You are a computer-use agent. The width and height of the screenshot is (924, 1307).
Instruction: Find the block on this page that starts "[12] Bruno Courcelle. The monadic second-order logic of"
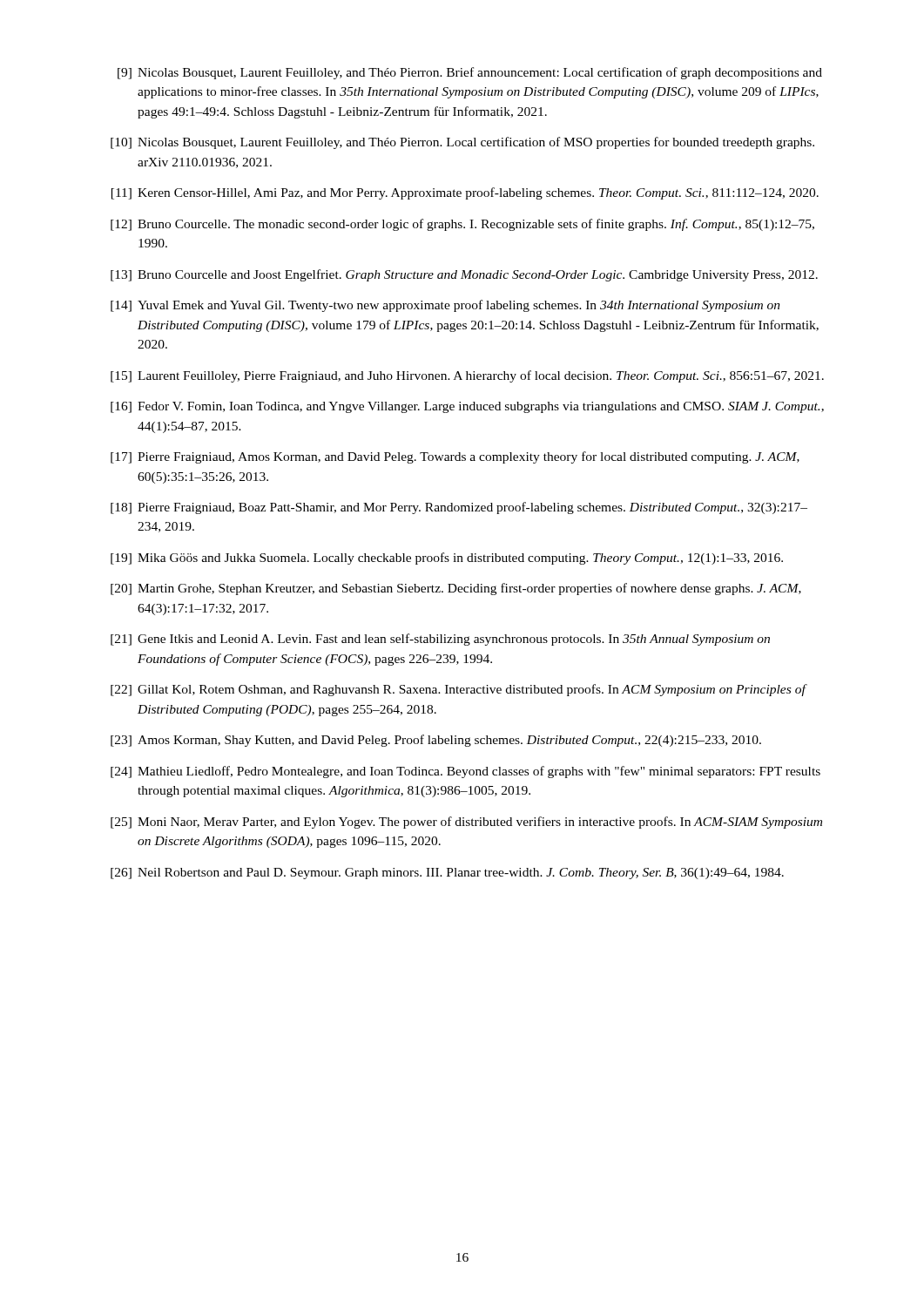coord(462,234)
